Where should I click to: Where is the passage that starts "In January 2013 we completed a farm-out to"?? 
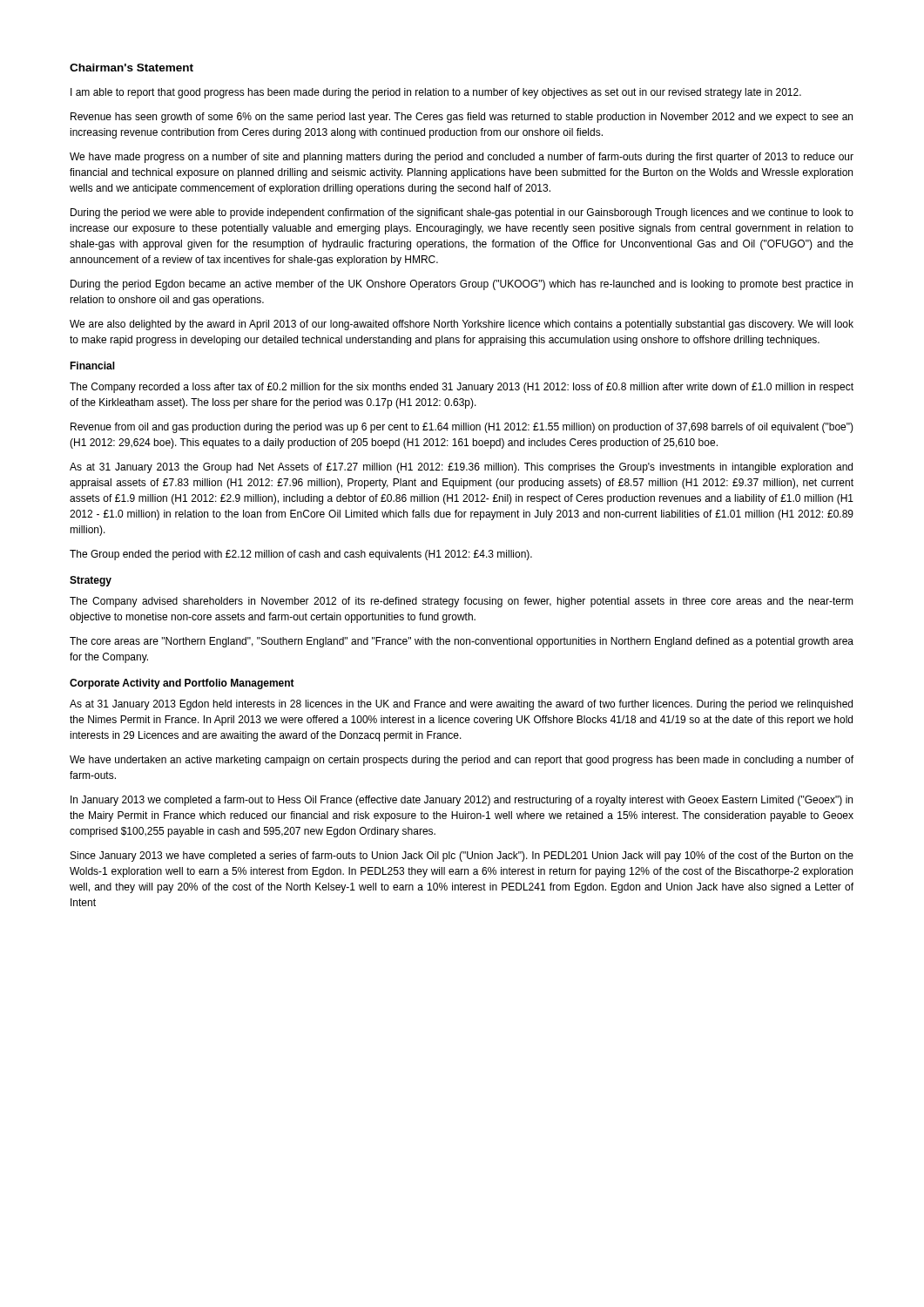tap(462, 816)
